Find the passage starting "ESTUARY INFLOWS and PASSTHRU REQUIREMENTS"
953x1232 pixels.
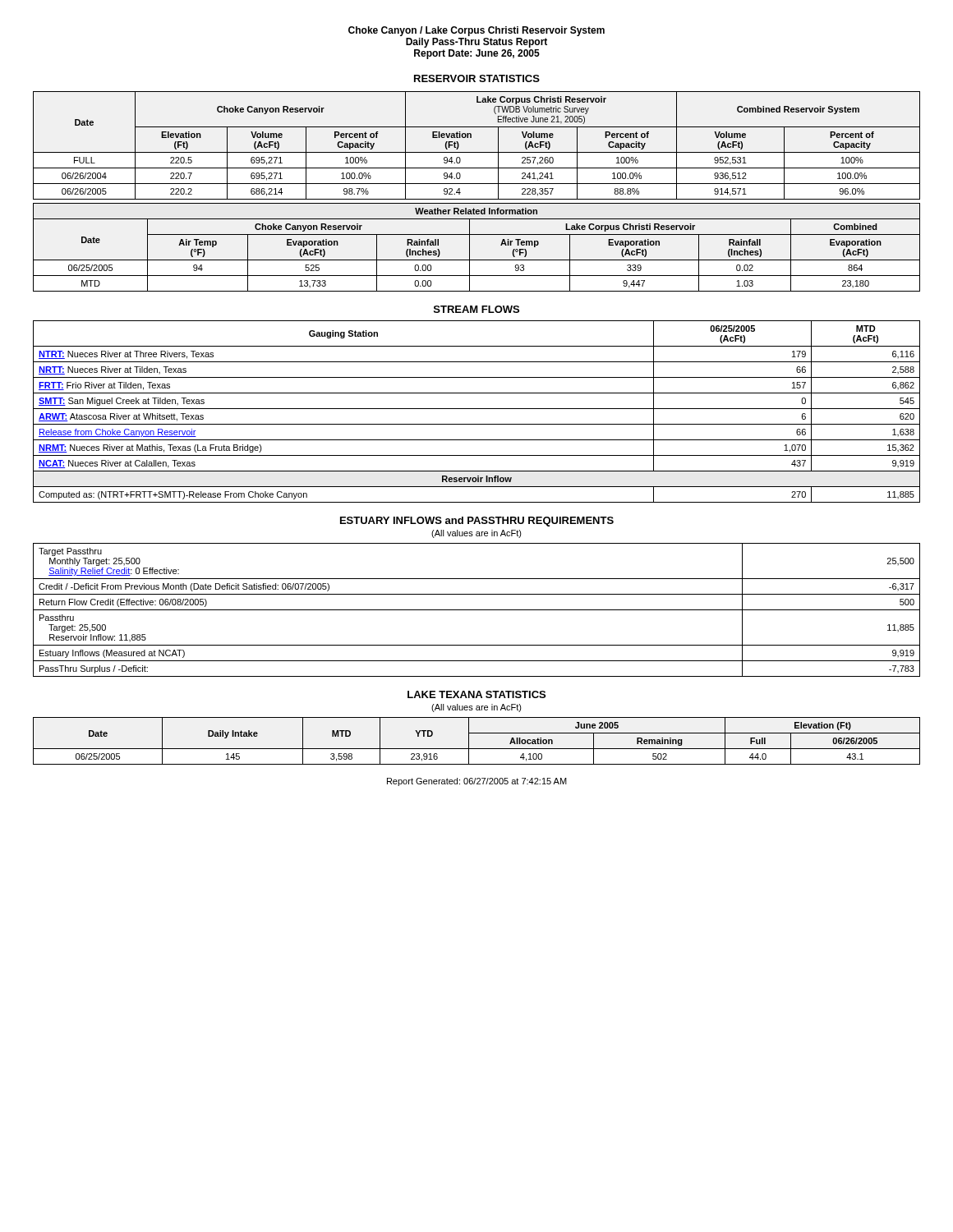click(x=476, y=520)
